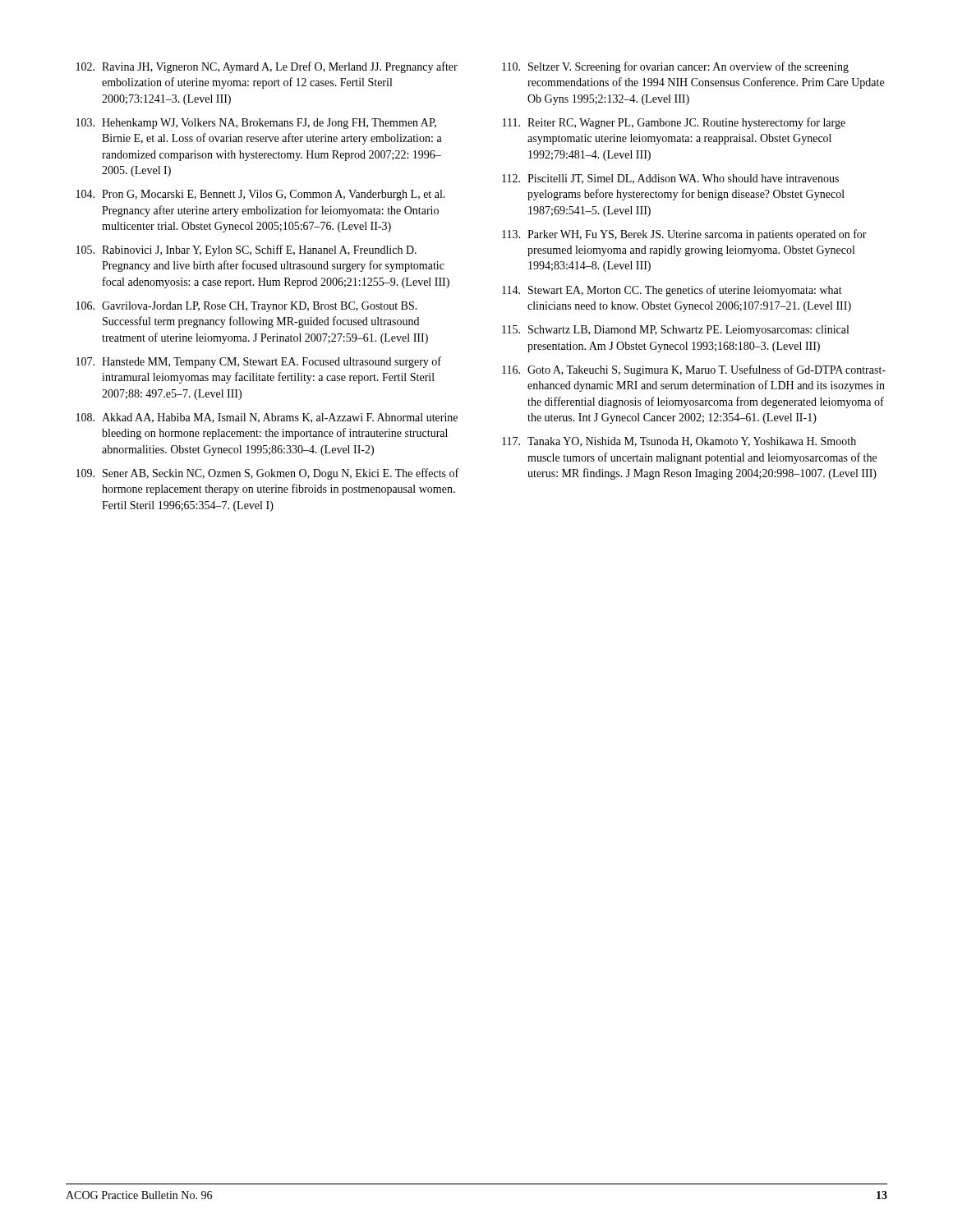Screen dimensions: 1232x953
Task: Point to the block beginning "106. Gavrilova-Jordan LP, Rose CH, Traynor KD, Brost"
Action: pyautogui.click(x=264, y=322)
